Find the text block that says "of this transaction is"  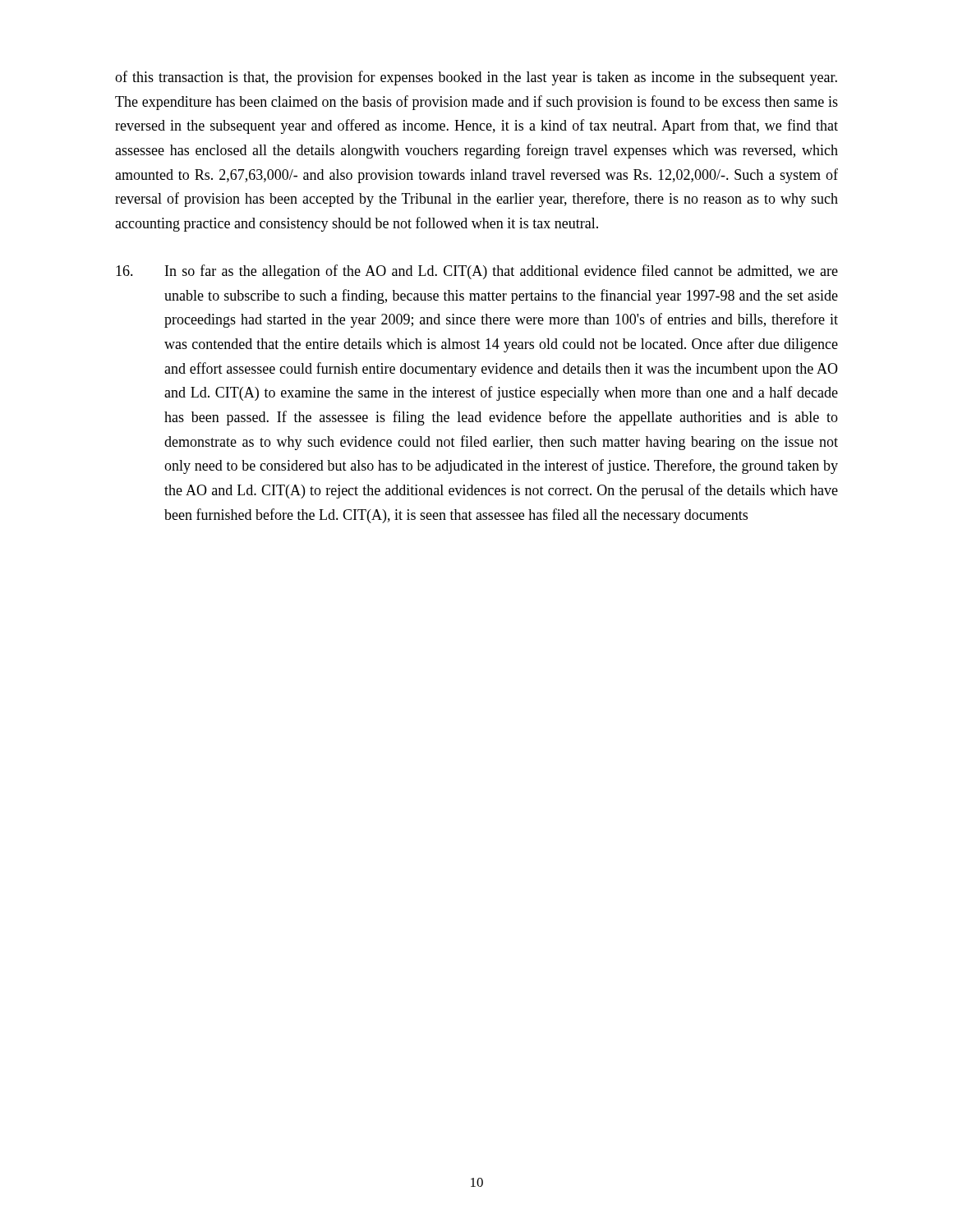coord(476,150)
